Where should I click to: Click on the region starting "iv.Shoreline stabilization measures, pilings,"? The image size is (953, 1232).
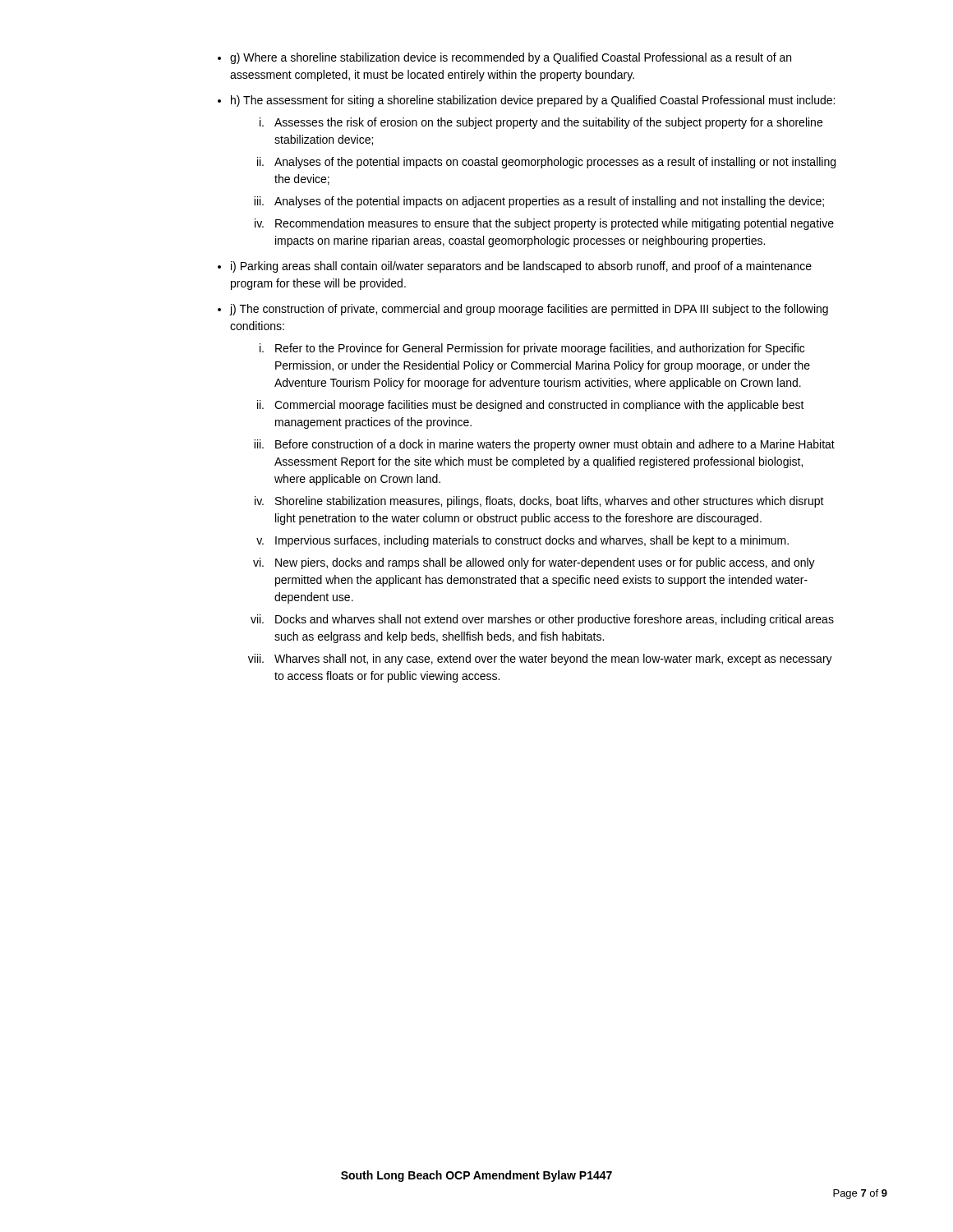(534, 510)
